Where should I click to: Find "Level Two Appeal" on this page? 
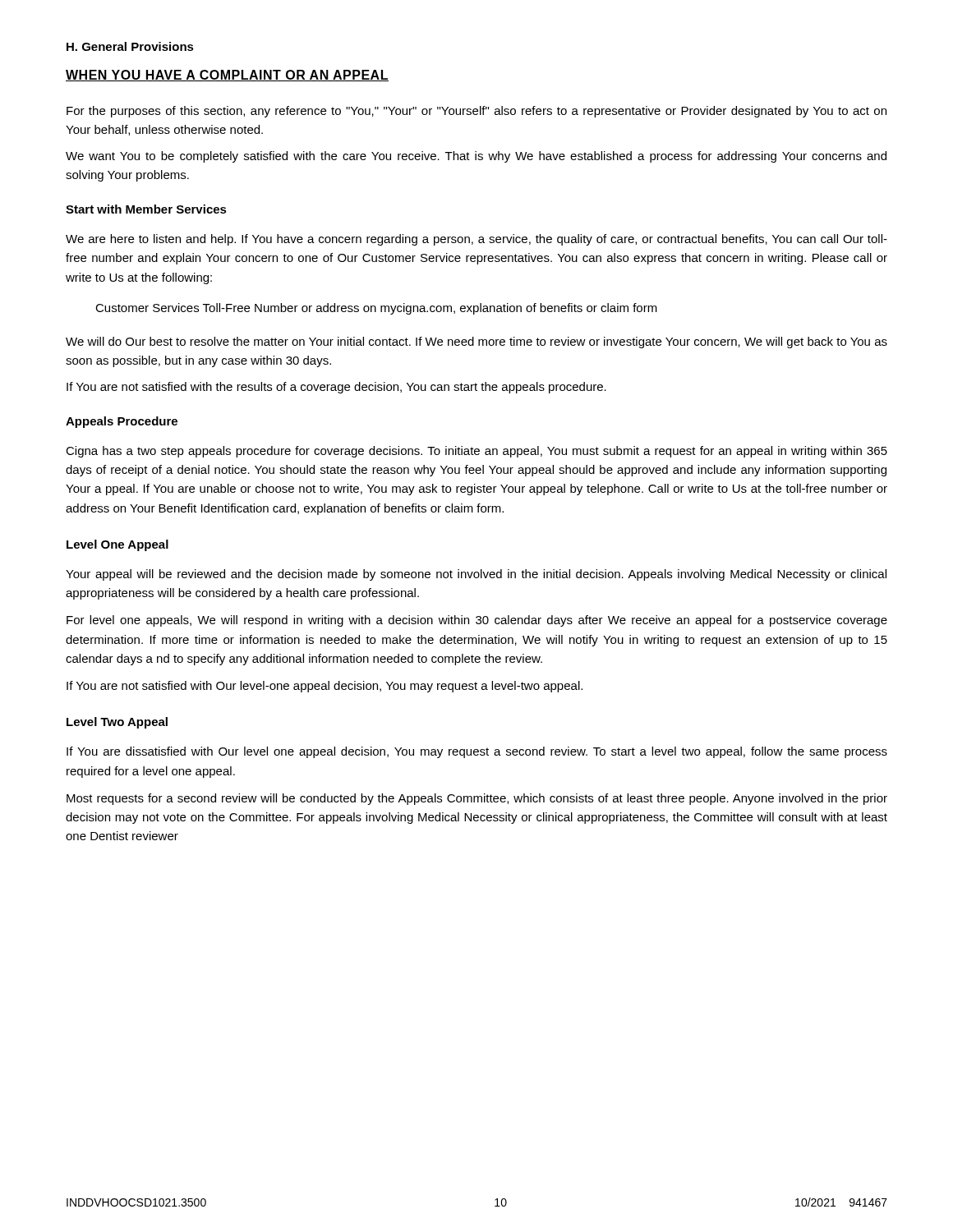(117, 722)
